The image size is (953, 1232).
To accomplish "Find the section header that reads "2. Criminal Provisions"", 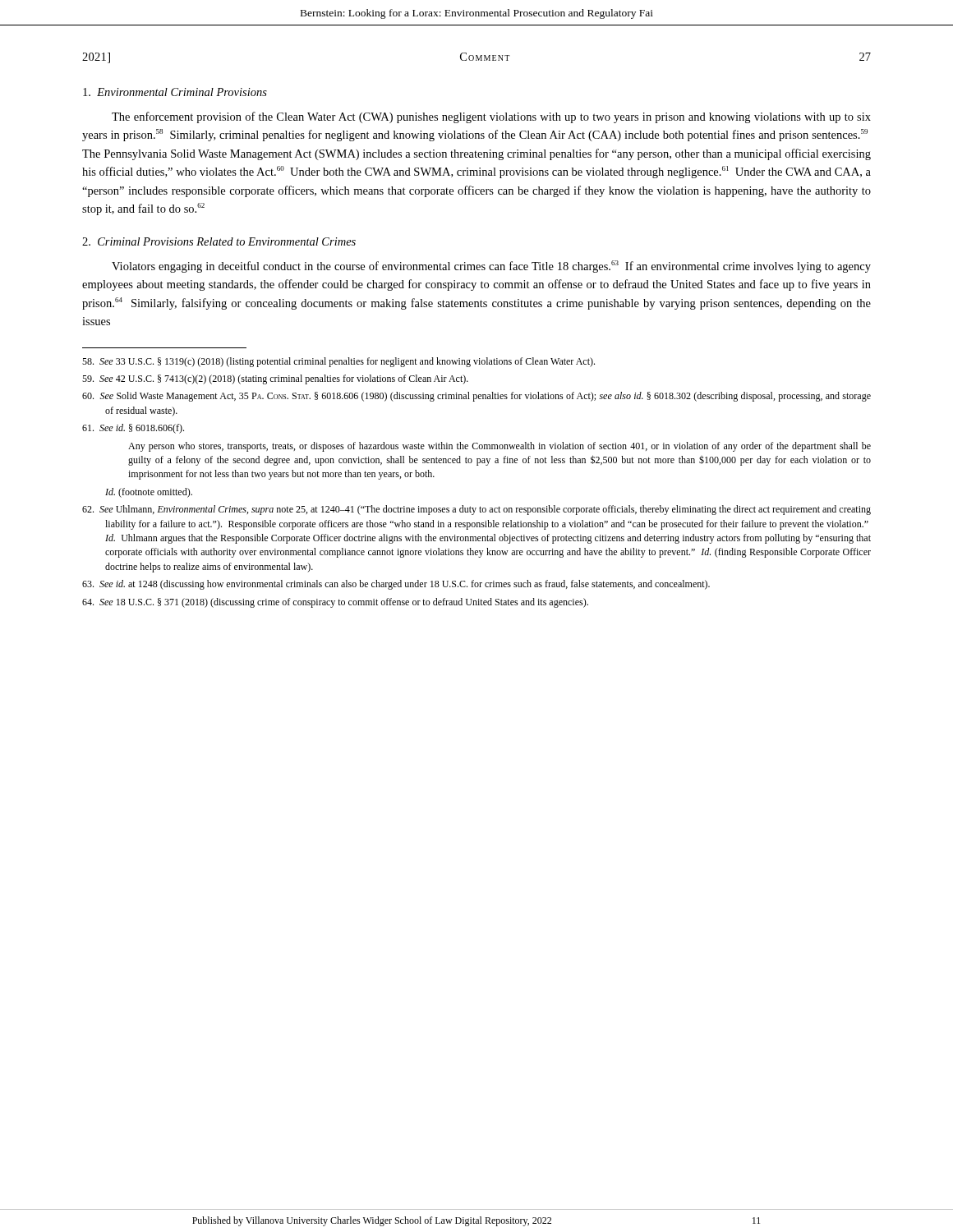I will point(219,241).
